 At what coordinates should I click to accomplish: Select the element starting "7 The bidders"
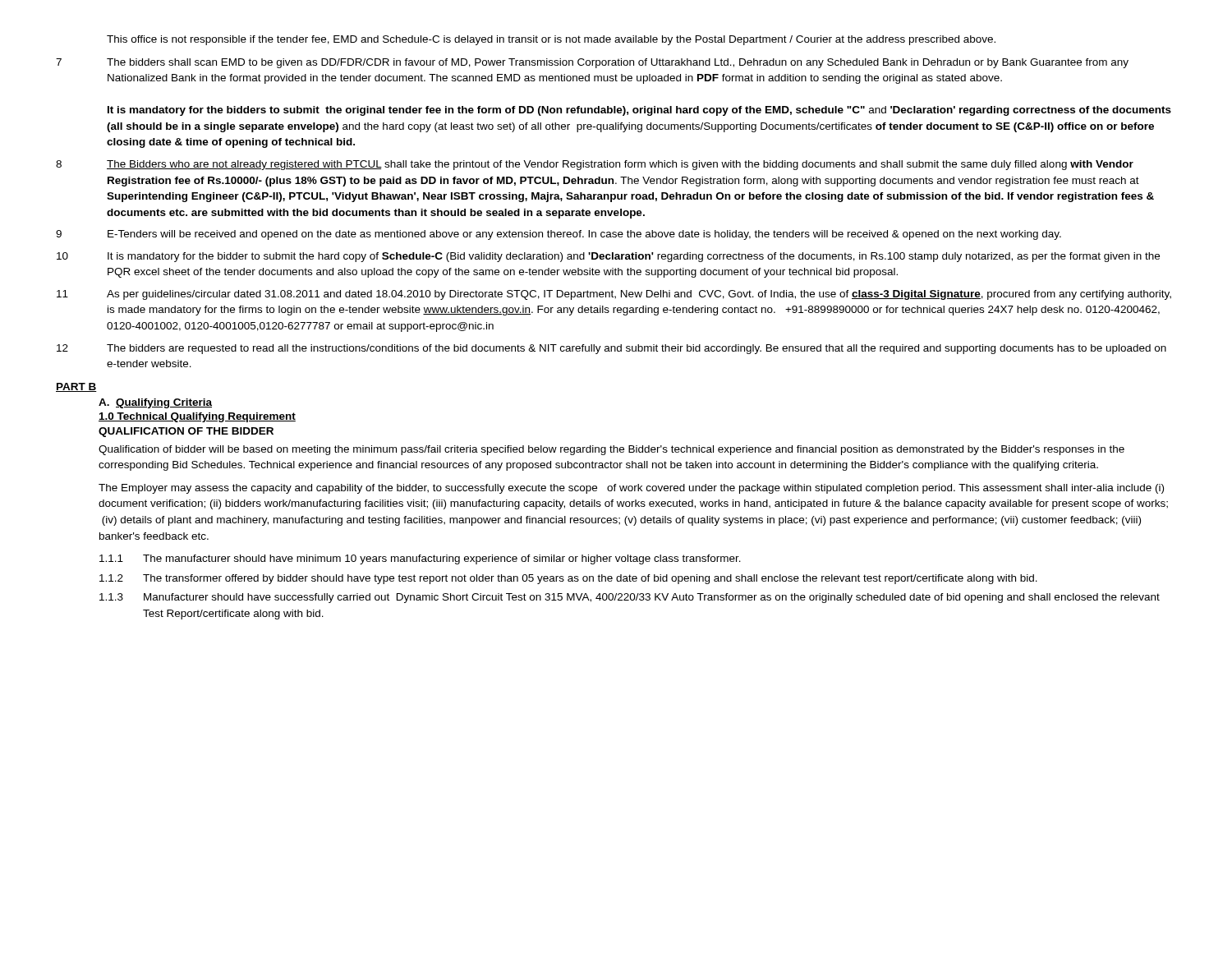coord(616,102)
